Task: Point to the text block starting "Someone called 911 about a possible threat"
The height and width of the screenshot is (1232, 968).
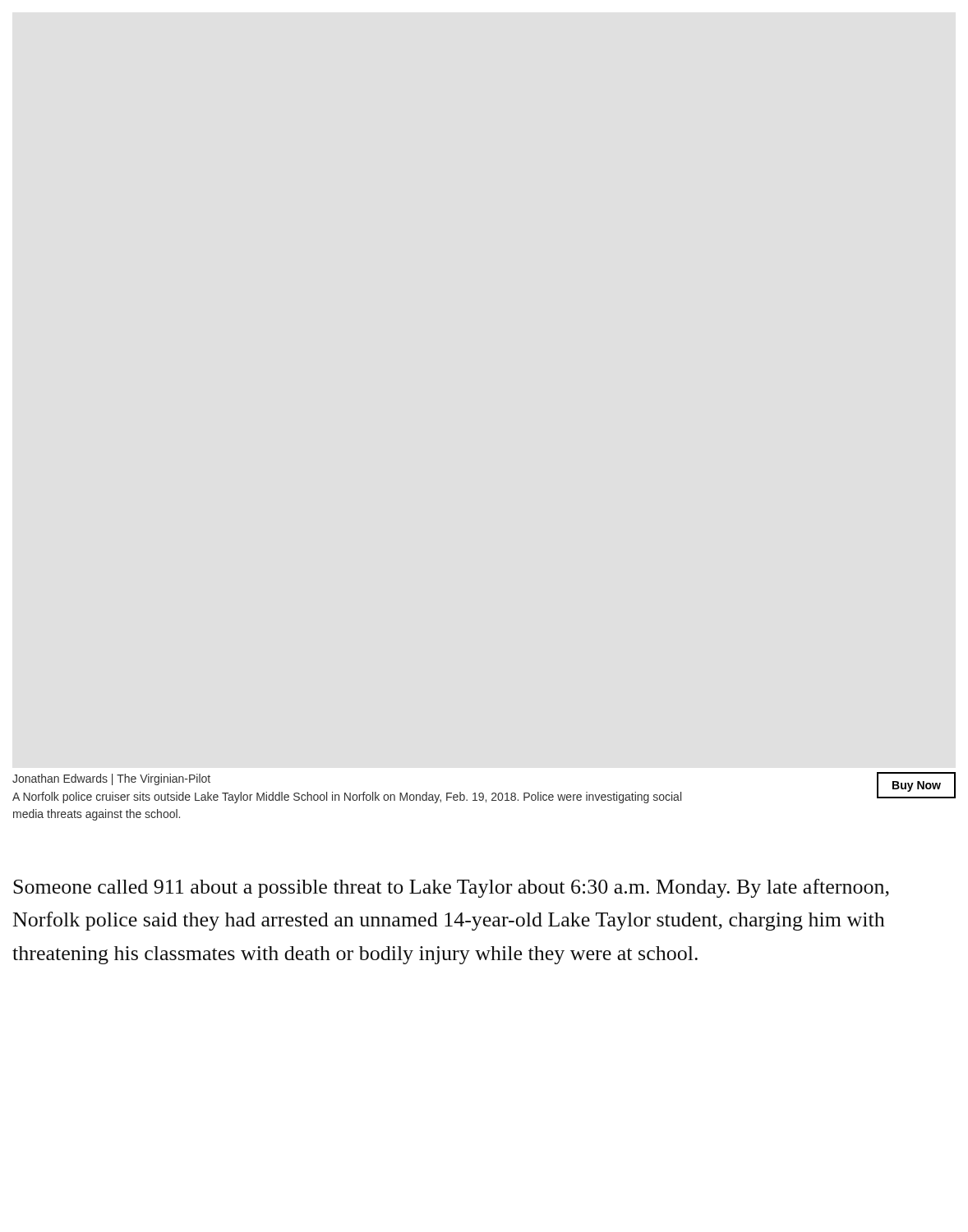Action: (x=484, y=920)
